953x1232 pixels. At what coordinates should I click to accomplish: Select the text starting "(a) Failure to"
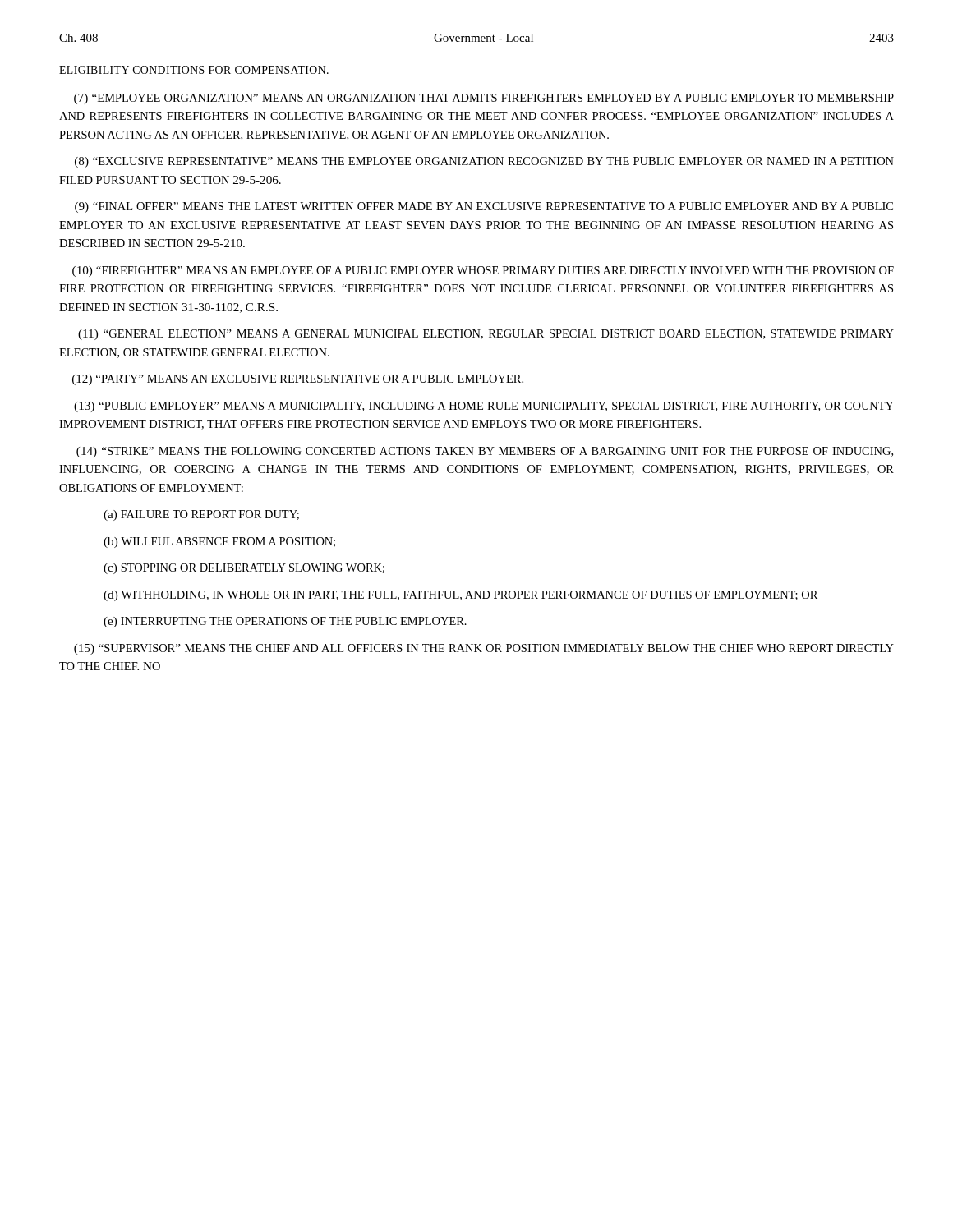tap(202, 514)
